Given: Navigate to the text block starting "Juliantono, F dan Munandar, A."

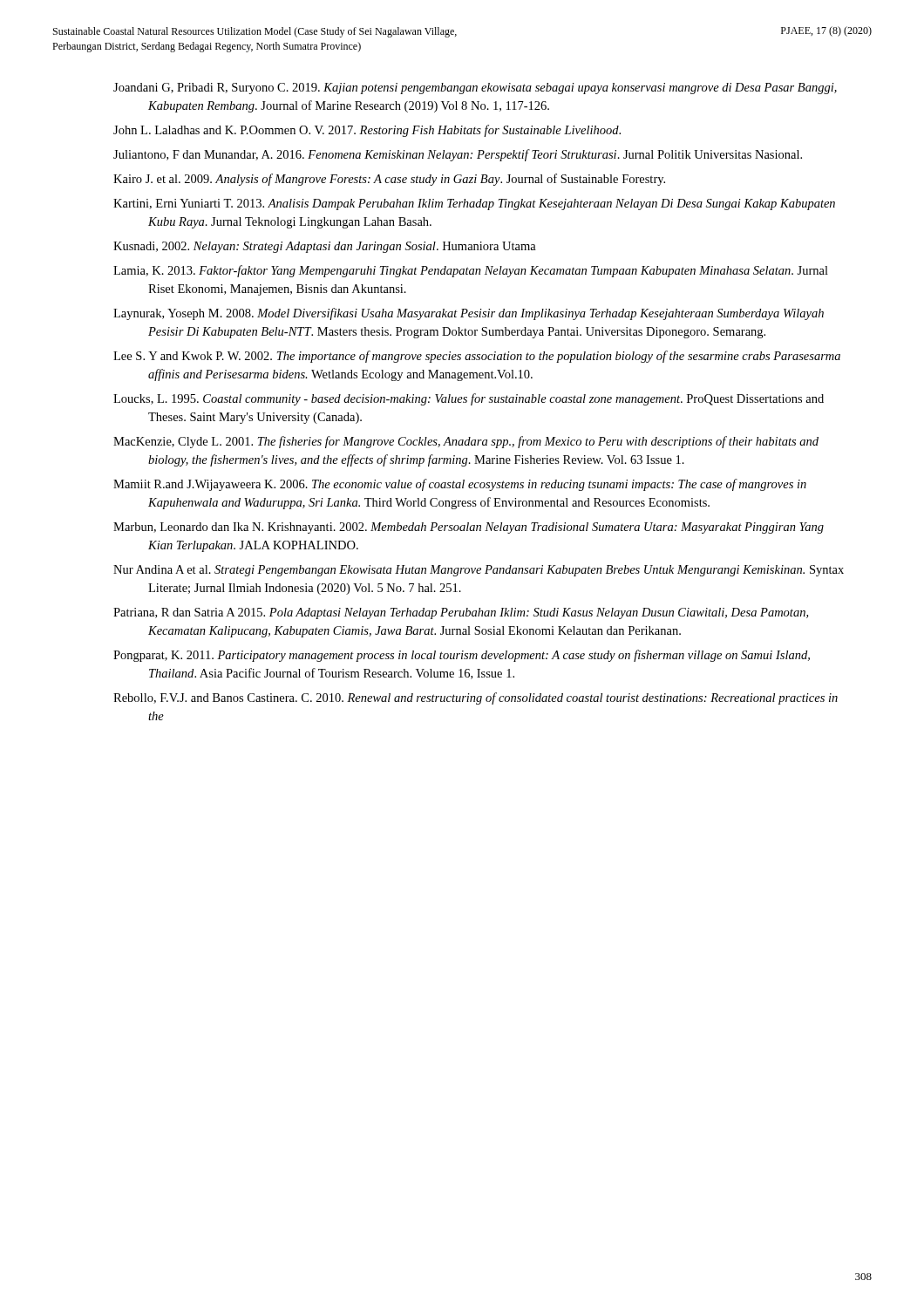Looking at the screenshot, I should point(458,154).
